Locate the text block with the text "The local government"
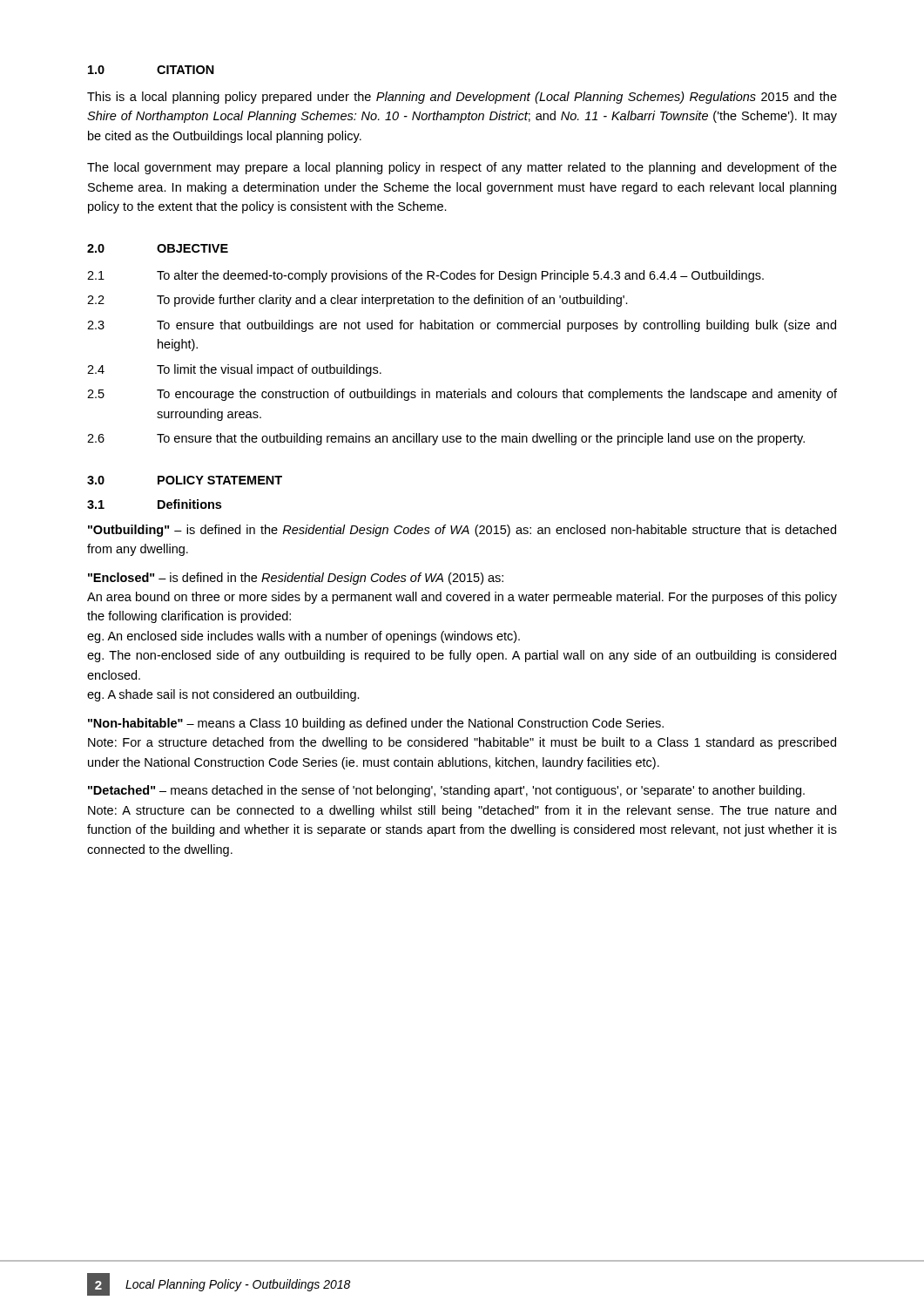924x1307 pixels. pos(462,187)
